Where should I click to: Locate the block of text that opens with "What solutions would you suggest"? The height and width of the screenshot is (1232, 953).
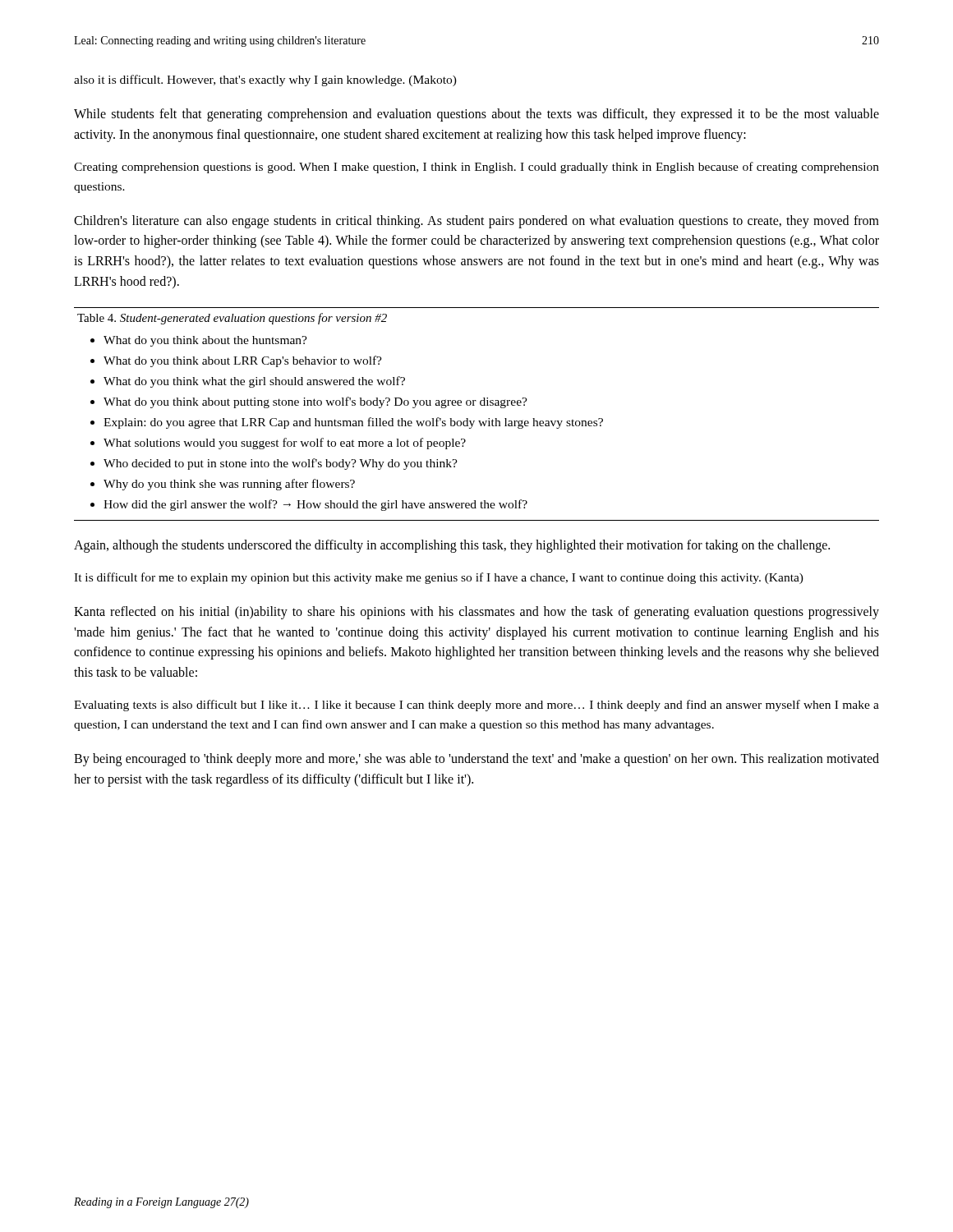click(x=285, y=442)
